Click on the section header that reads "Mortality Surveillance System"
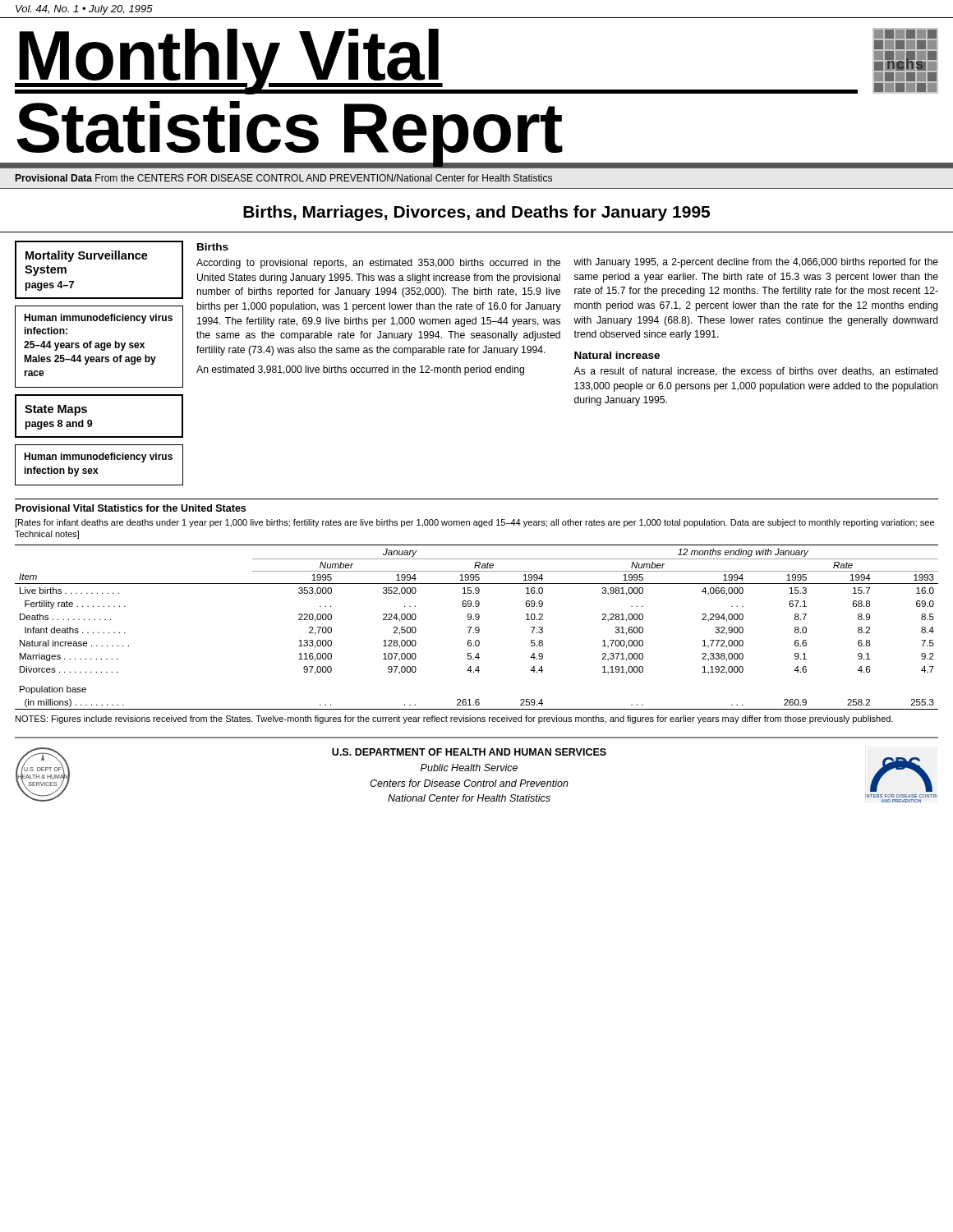The image size is (953, 1232). [99, 270]
